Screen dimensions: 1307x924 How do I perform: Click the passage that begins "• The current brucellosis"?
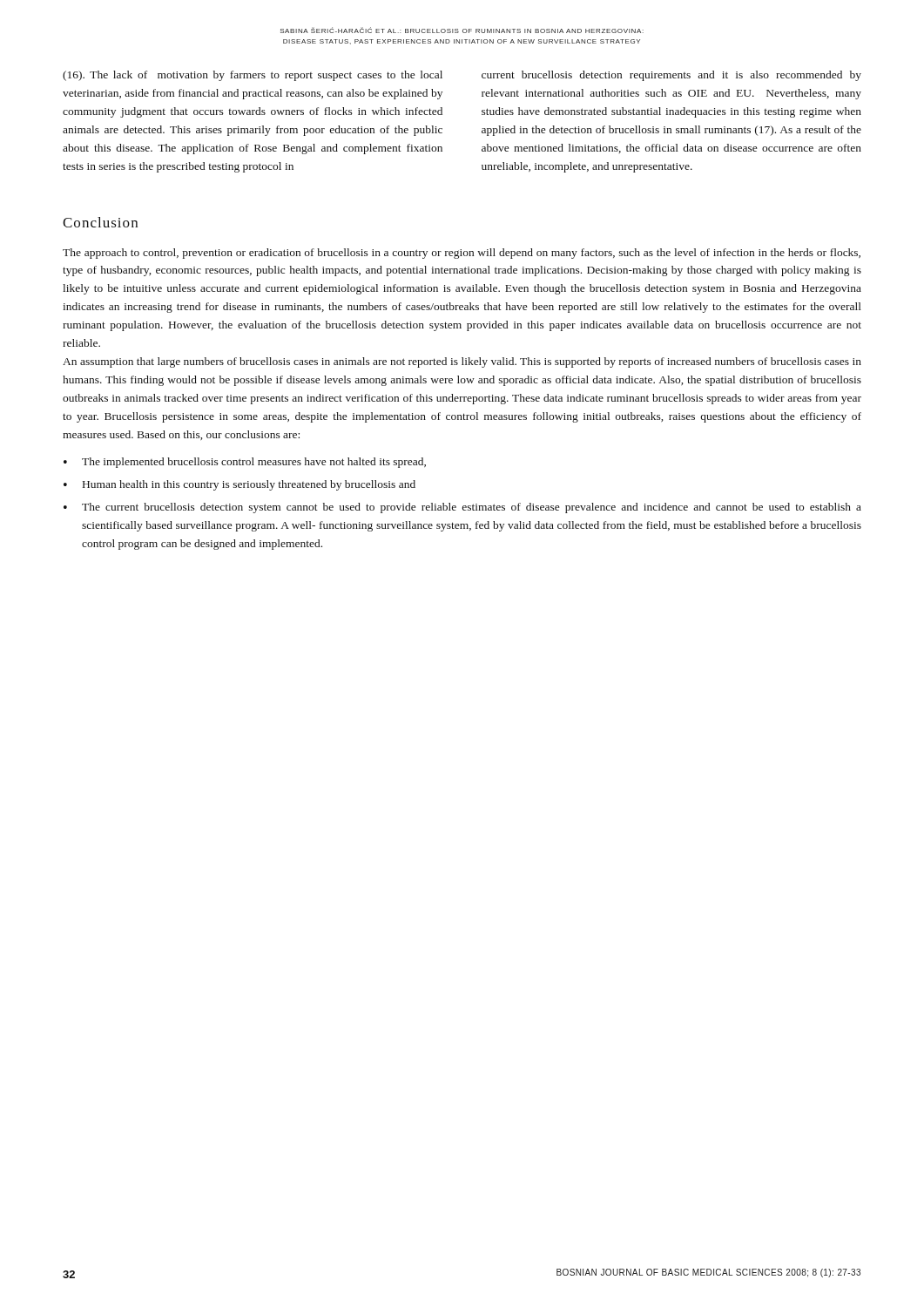[462, 526]
